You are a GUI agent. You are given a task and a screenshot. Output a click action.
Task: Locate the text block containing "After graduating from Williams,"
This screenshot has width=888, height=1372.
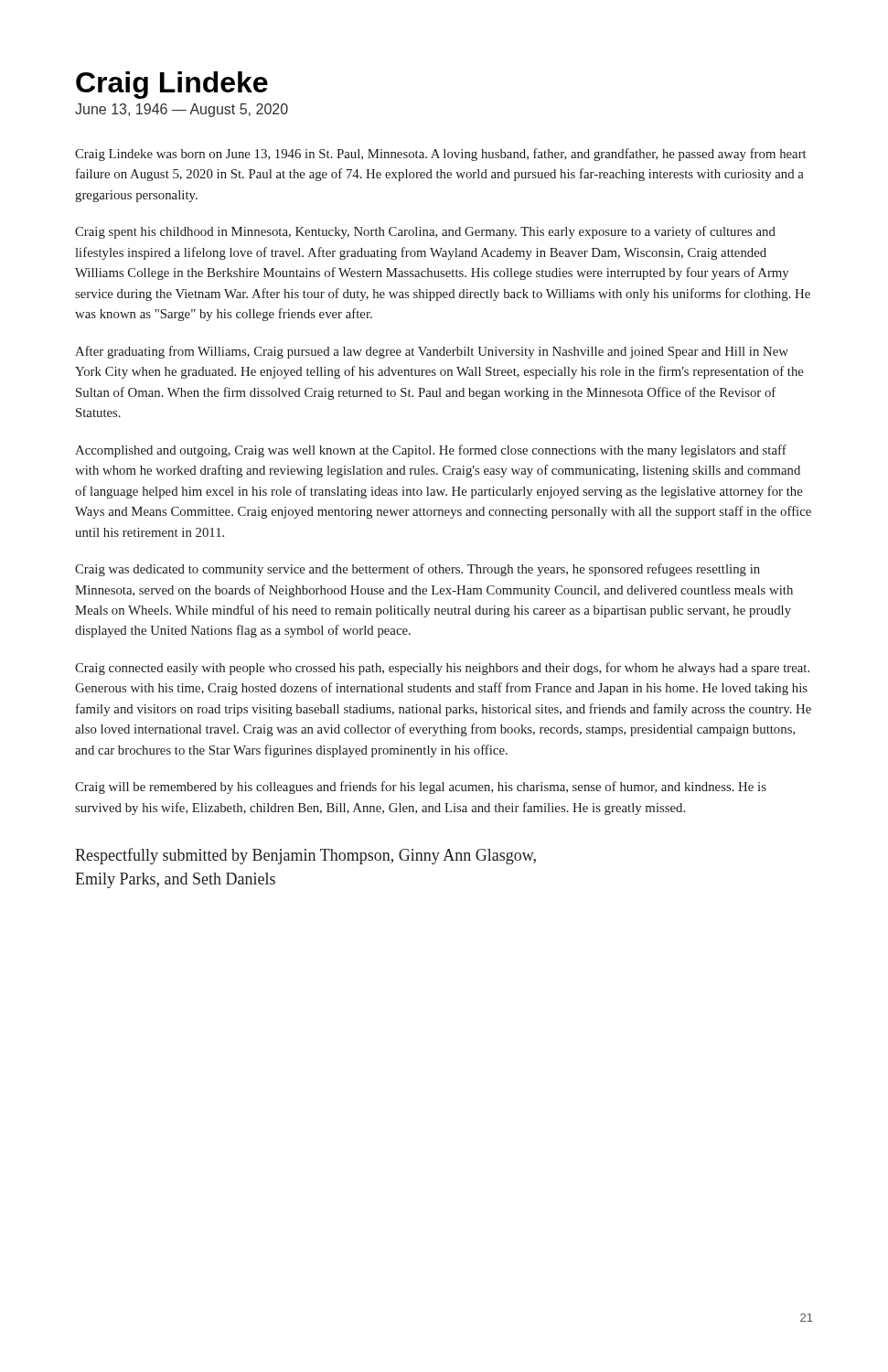pos(444,382)
